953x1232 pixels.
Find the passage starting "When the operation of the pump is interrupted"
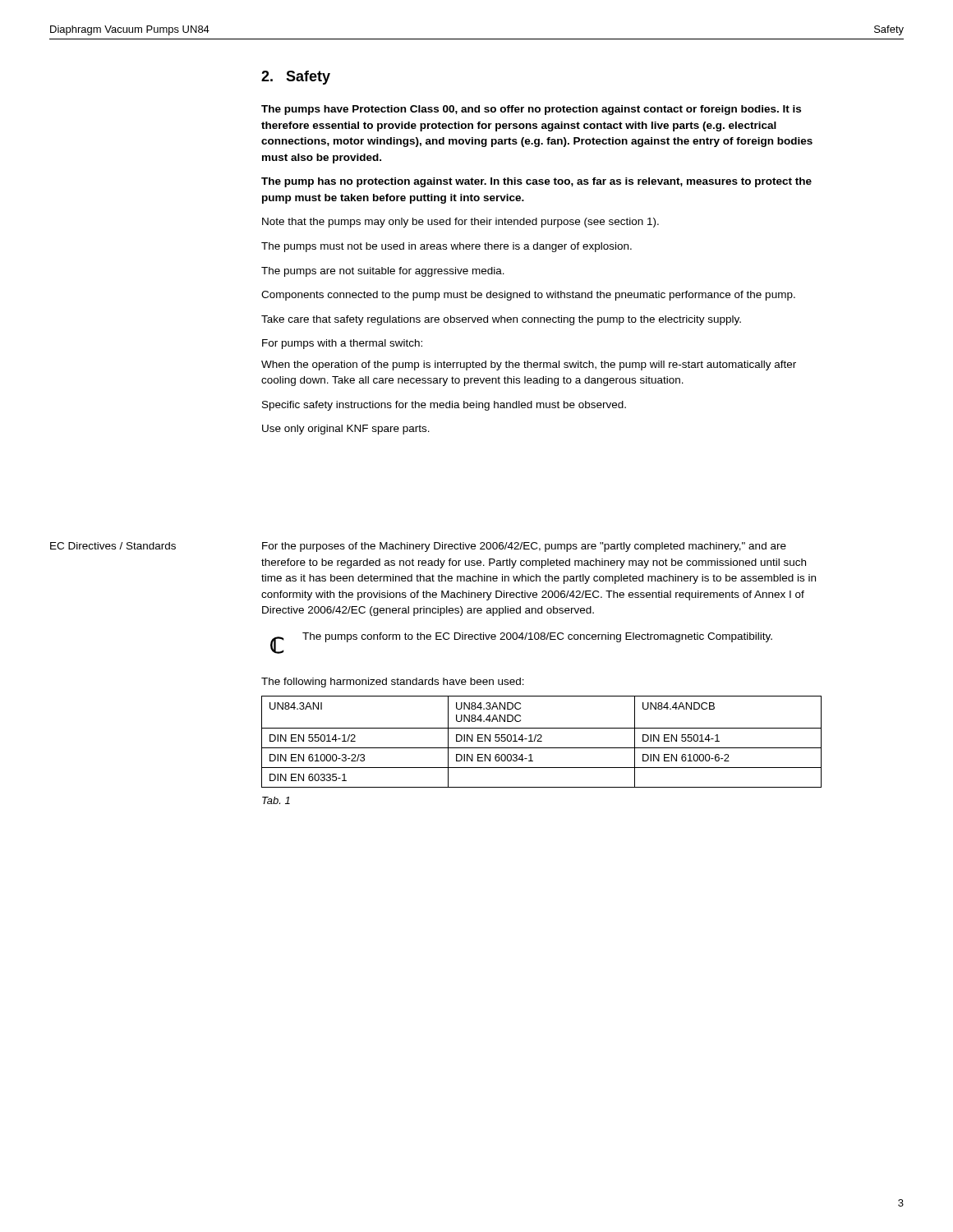tap(529, 372)
